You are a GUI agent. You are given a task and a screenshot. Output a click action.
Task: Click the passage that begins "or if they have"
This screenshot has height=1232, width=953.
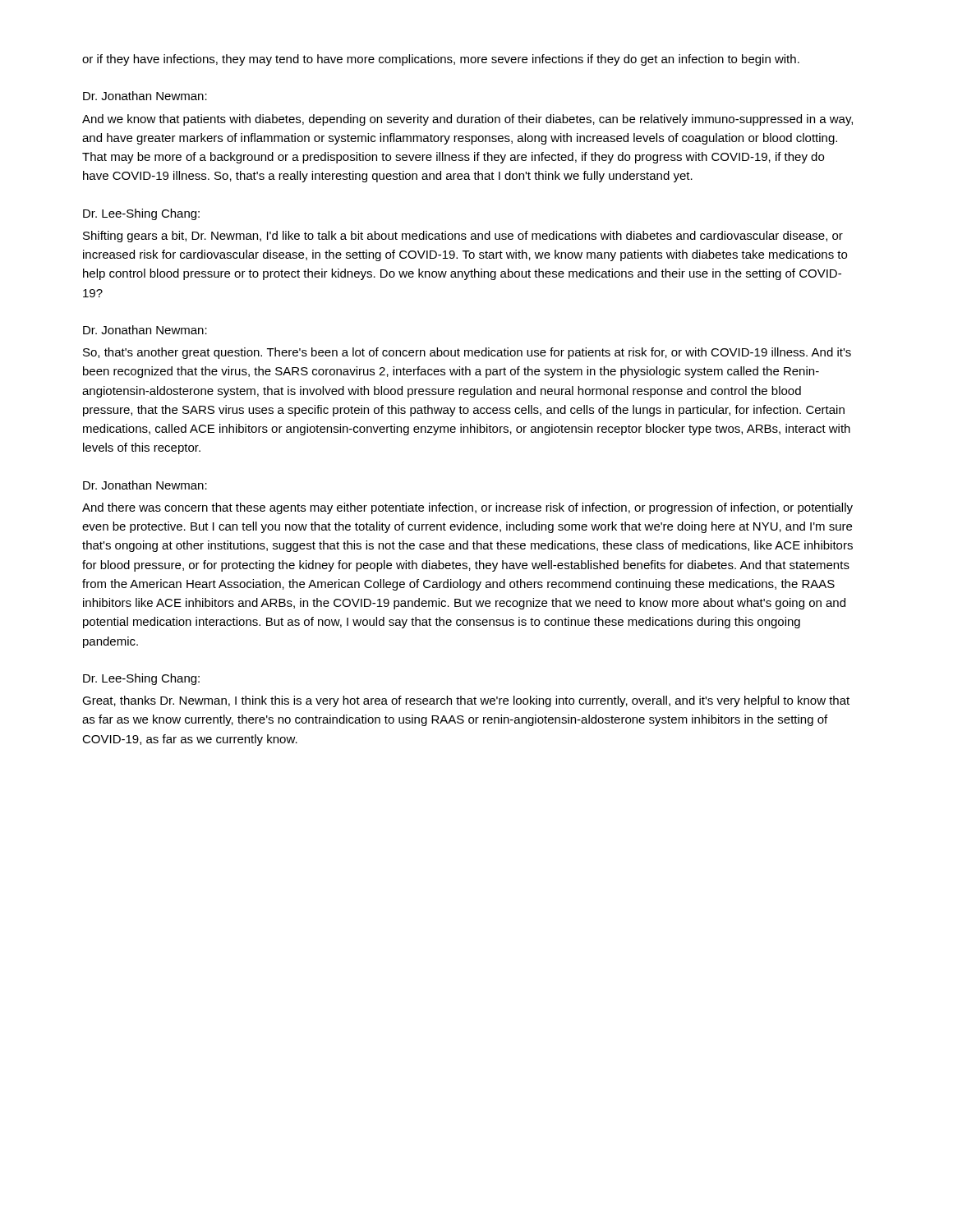(441, 59)
